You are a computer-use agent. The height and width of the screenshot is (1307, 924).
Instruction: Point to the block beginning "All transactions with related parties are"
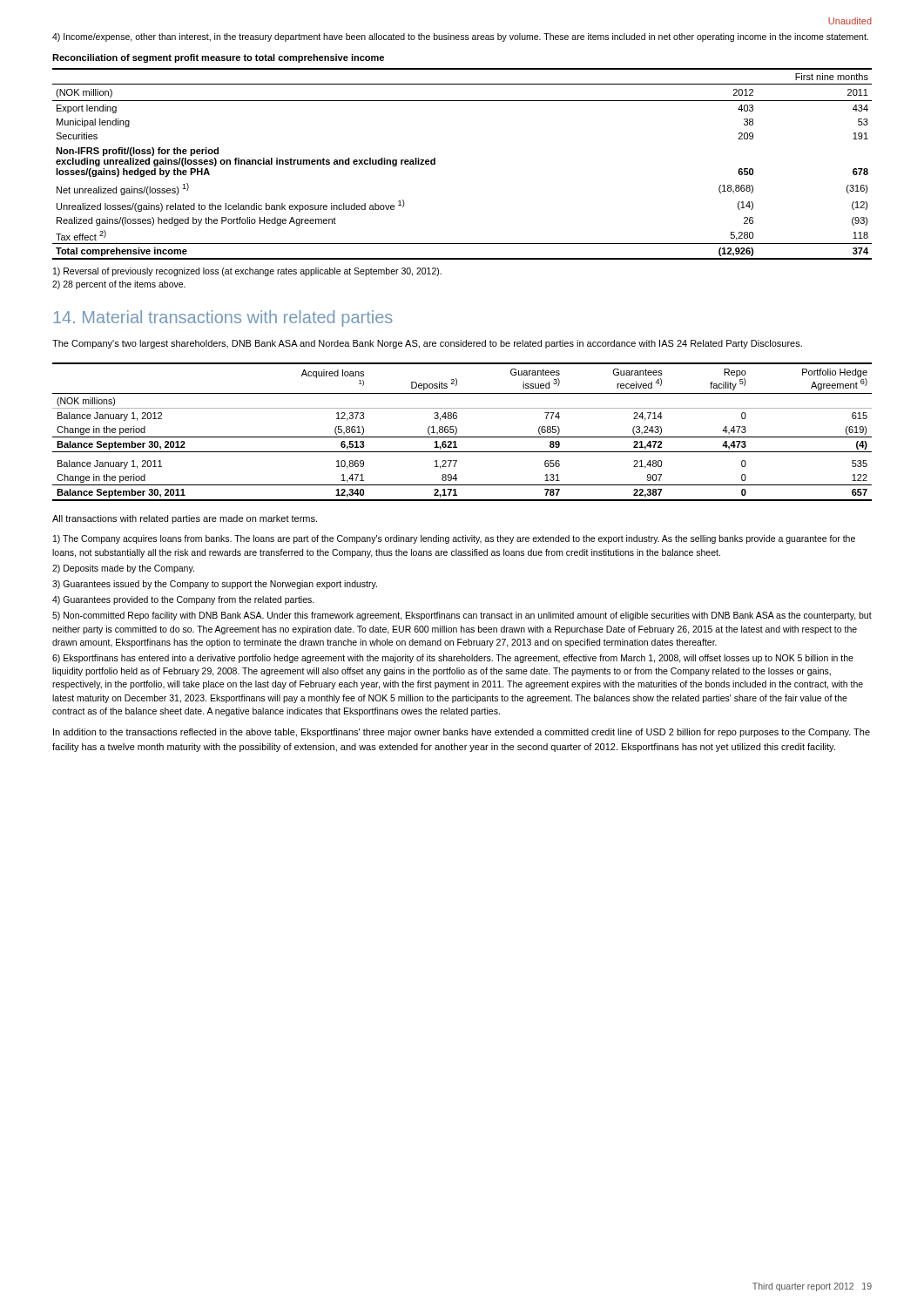[185, 518]
